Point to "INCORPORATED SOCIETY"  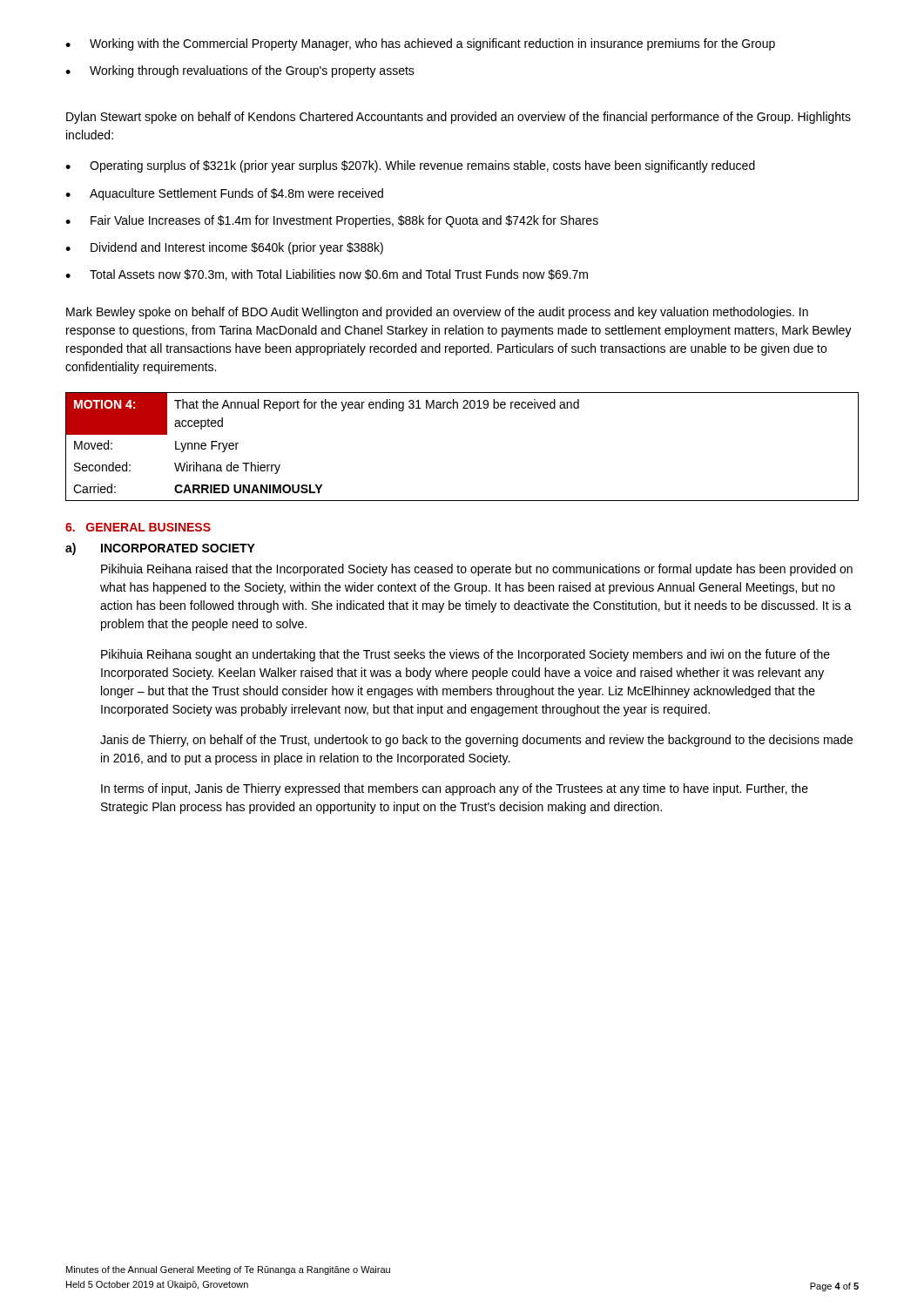(178, 548)
